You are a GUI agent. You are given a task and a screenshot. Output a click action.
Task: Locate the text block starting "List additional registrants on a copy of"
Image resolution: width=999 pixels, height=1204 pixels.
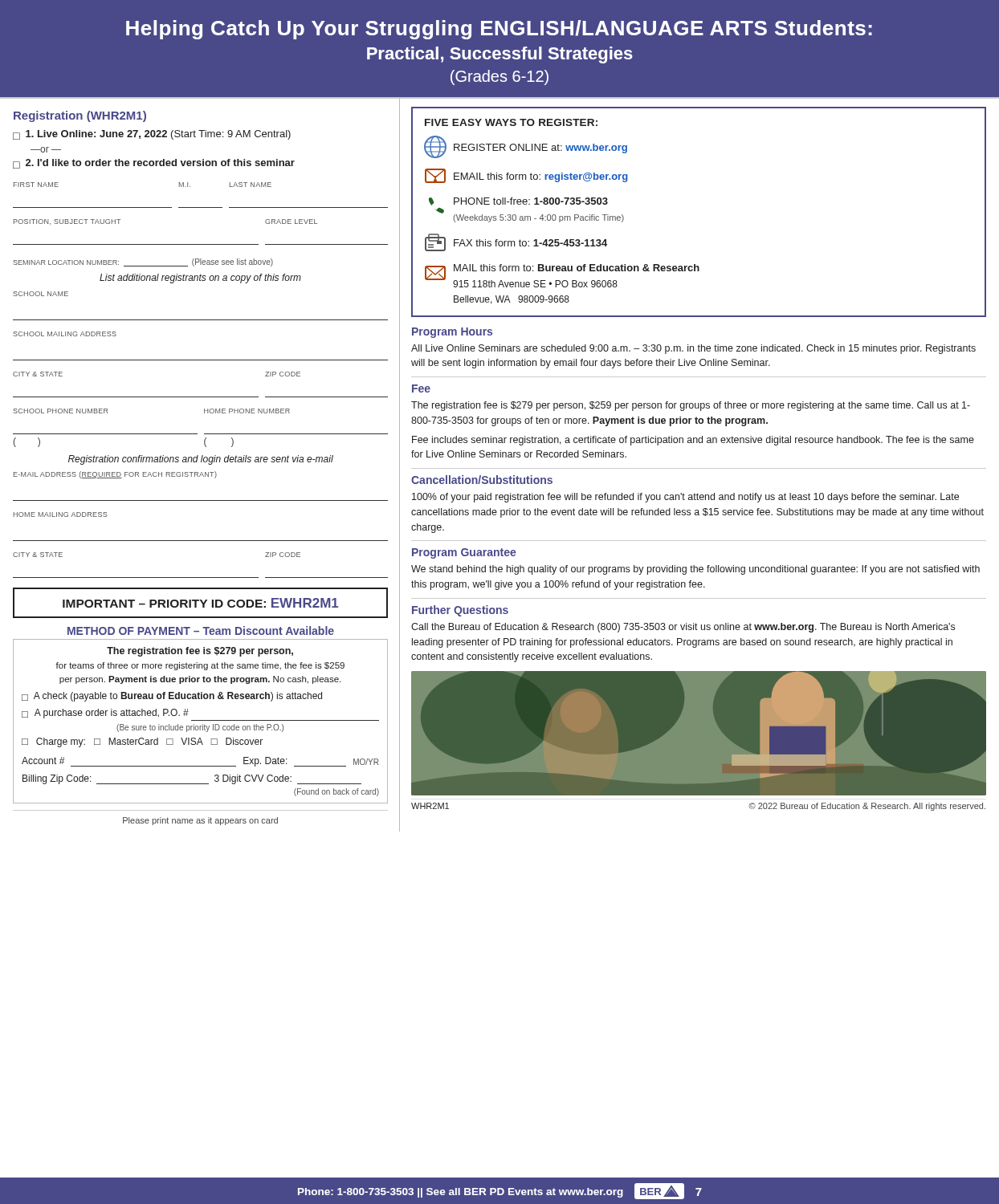click(x=200, y=278)
